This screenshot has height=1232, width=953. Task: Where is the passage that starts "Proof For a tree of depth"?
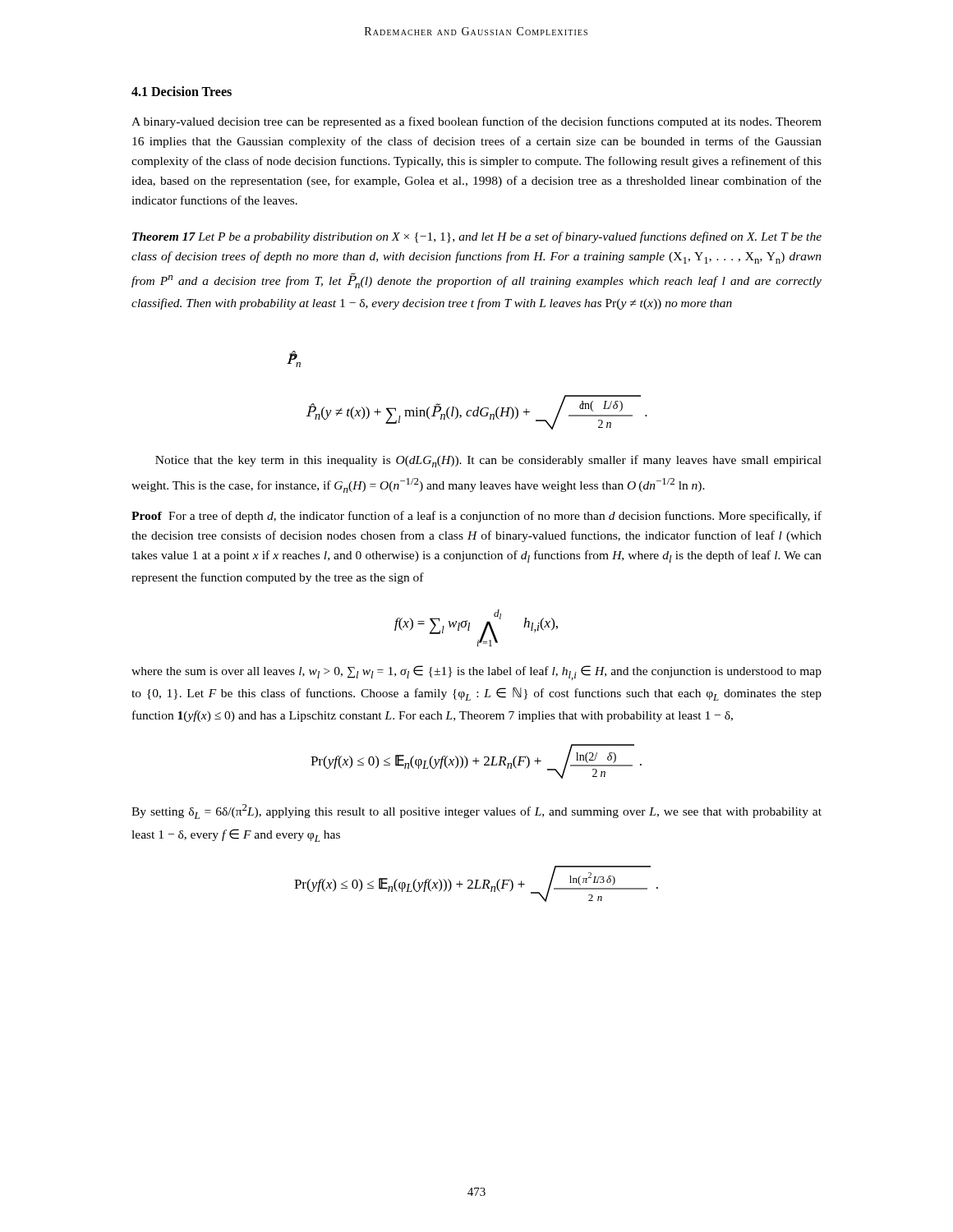[x=476, y=546]
